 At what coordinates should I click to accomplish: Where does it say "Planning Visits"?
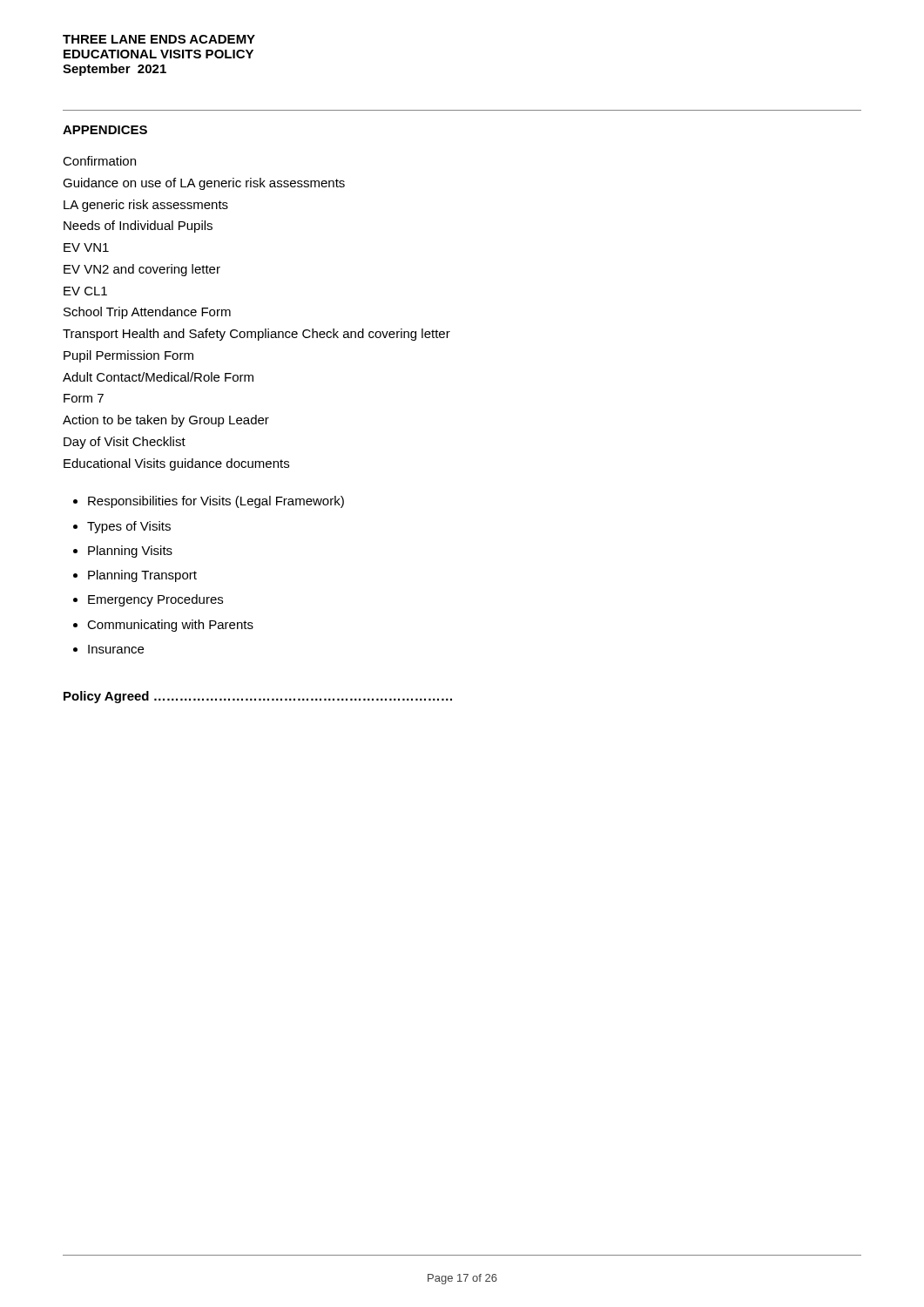click(x=130, y=550)
